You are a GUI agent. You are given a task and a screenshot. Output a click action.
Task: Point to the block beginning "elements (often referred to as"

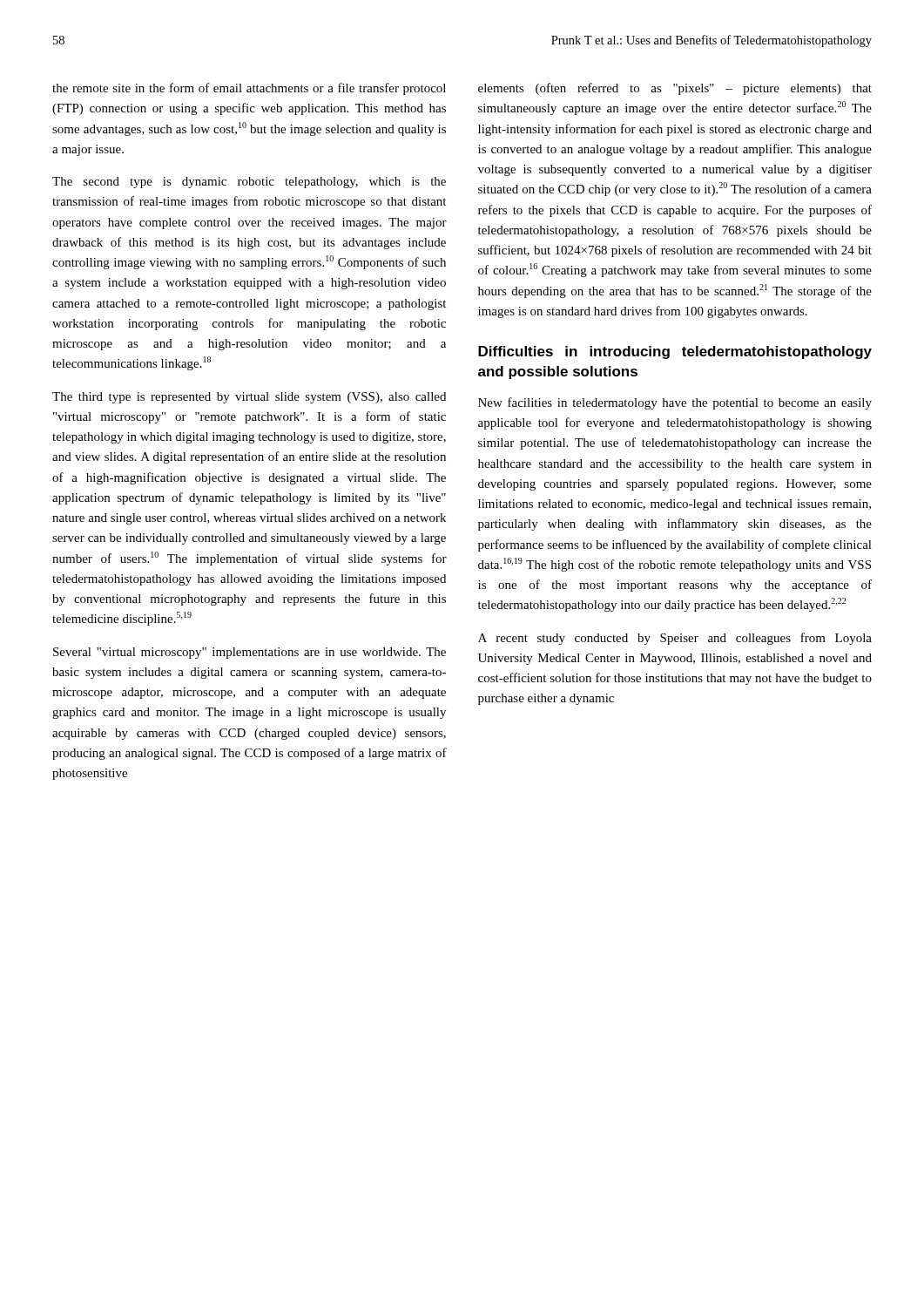tap(675, 200)
